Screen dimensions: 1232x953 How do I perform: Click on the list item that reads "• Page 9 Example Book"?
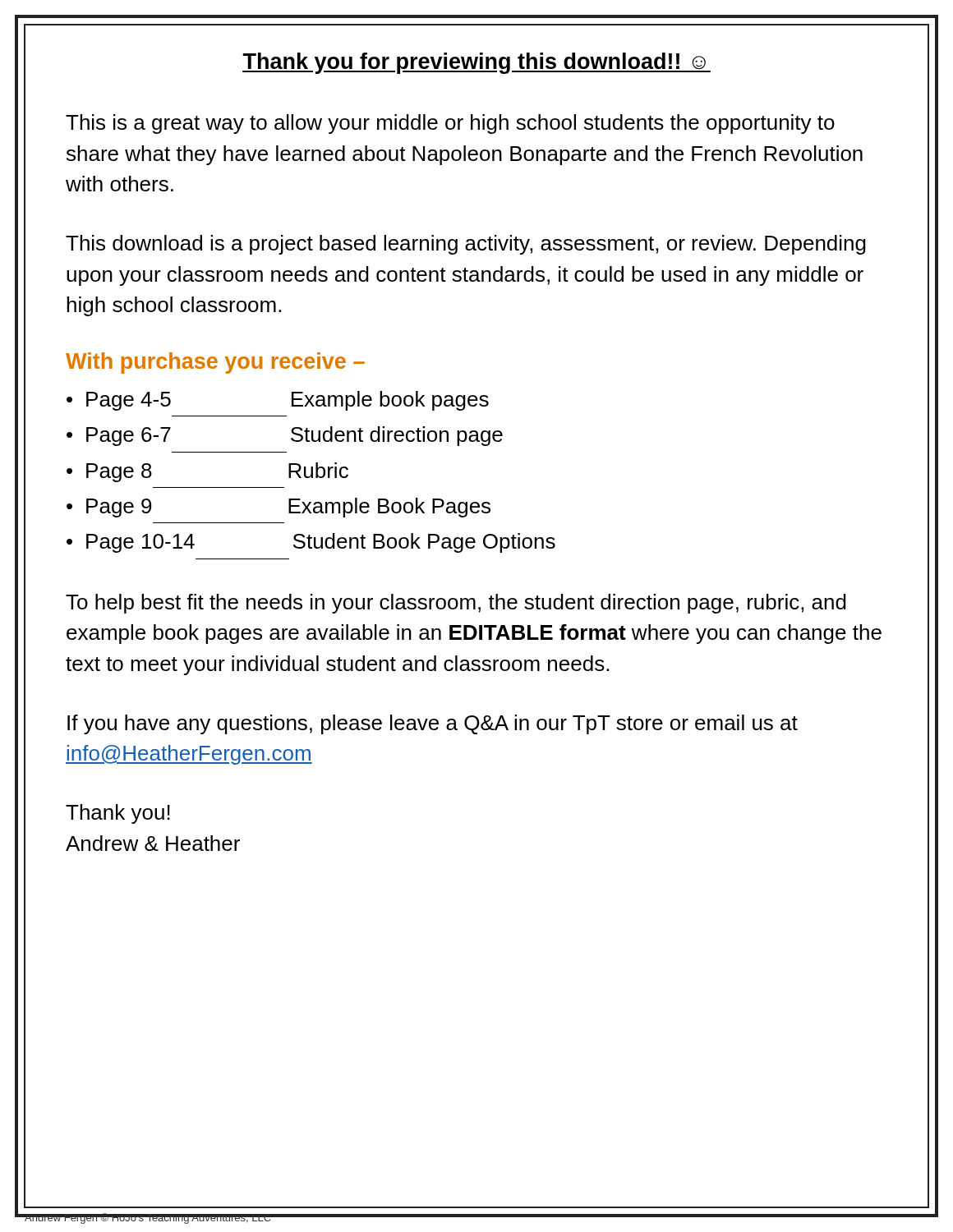pos(279,506)
